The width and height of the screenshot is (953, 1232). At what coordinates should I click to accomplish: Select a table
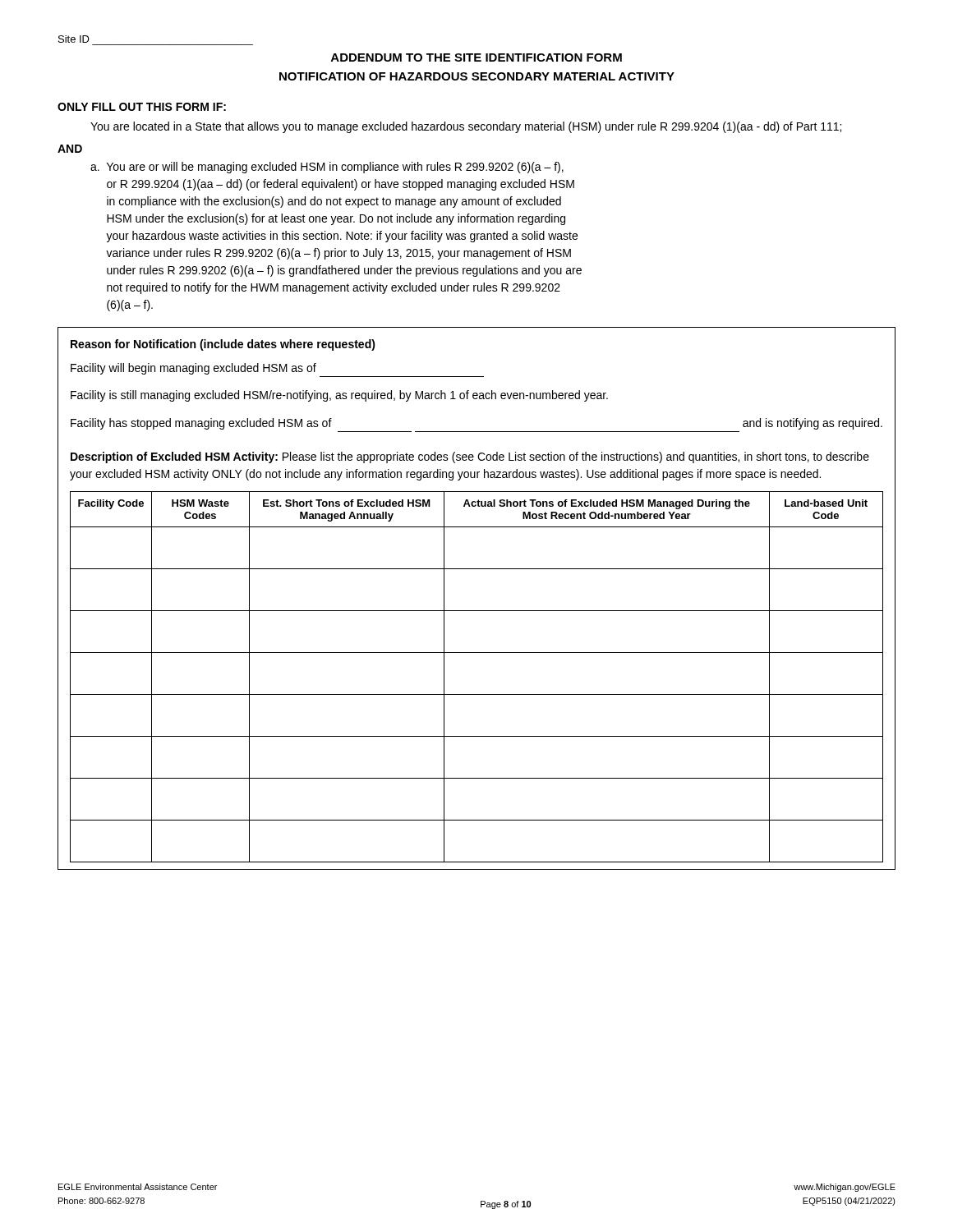coord(476,677)
